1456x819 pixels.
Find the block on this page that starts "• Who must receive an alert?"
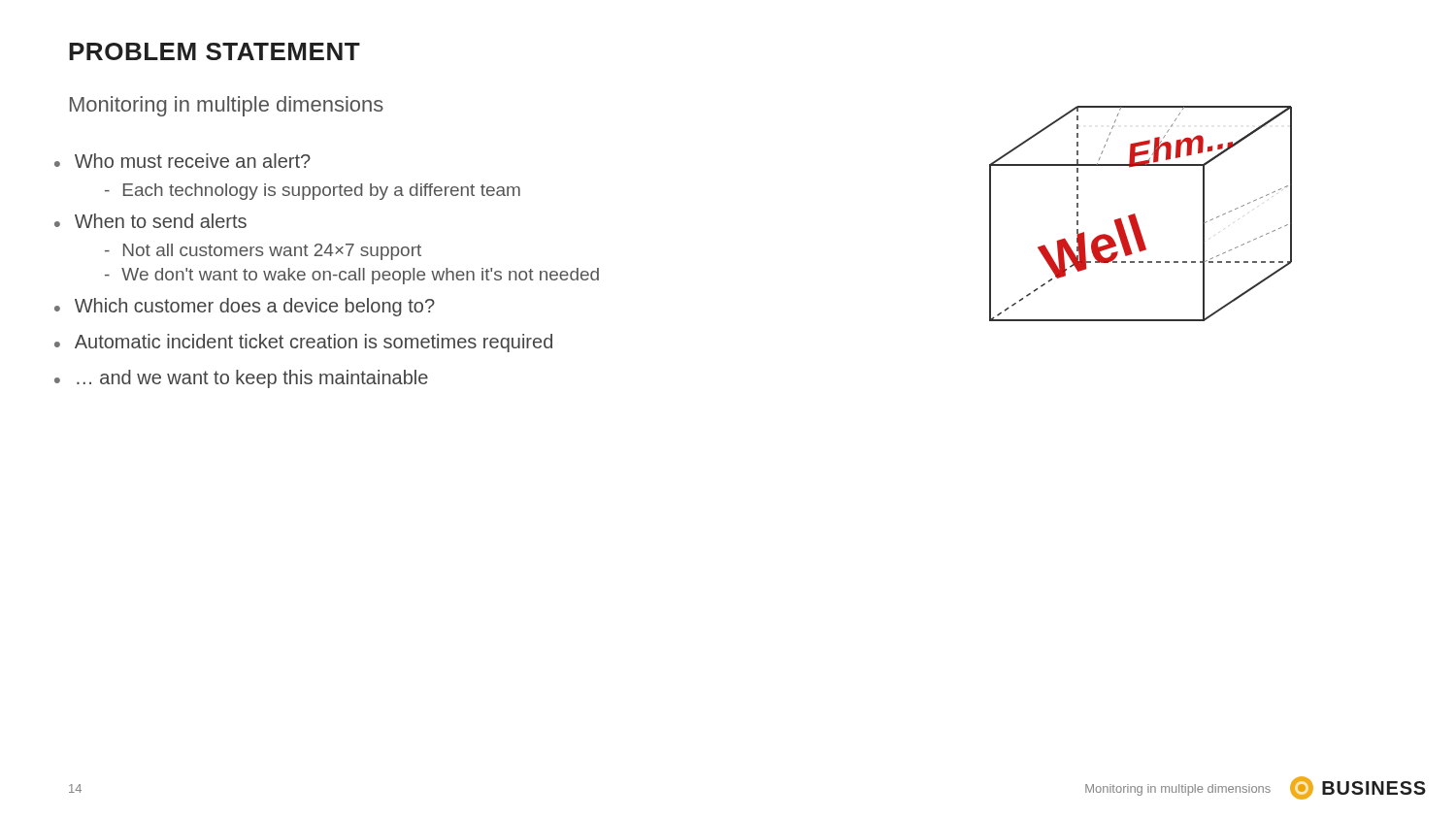383,176
